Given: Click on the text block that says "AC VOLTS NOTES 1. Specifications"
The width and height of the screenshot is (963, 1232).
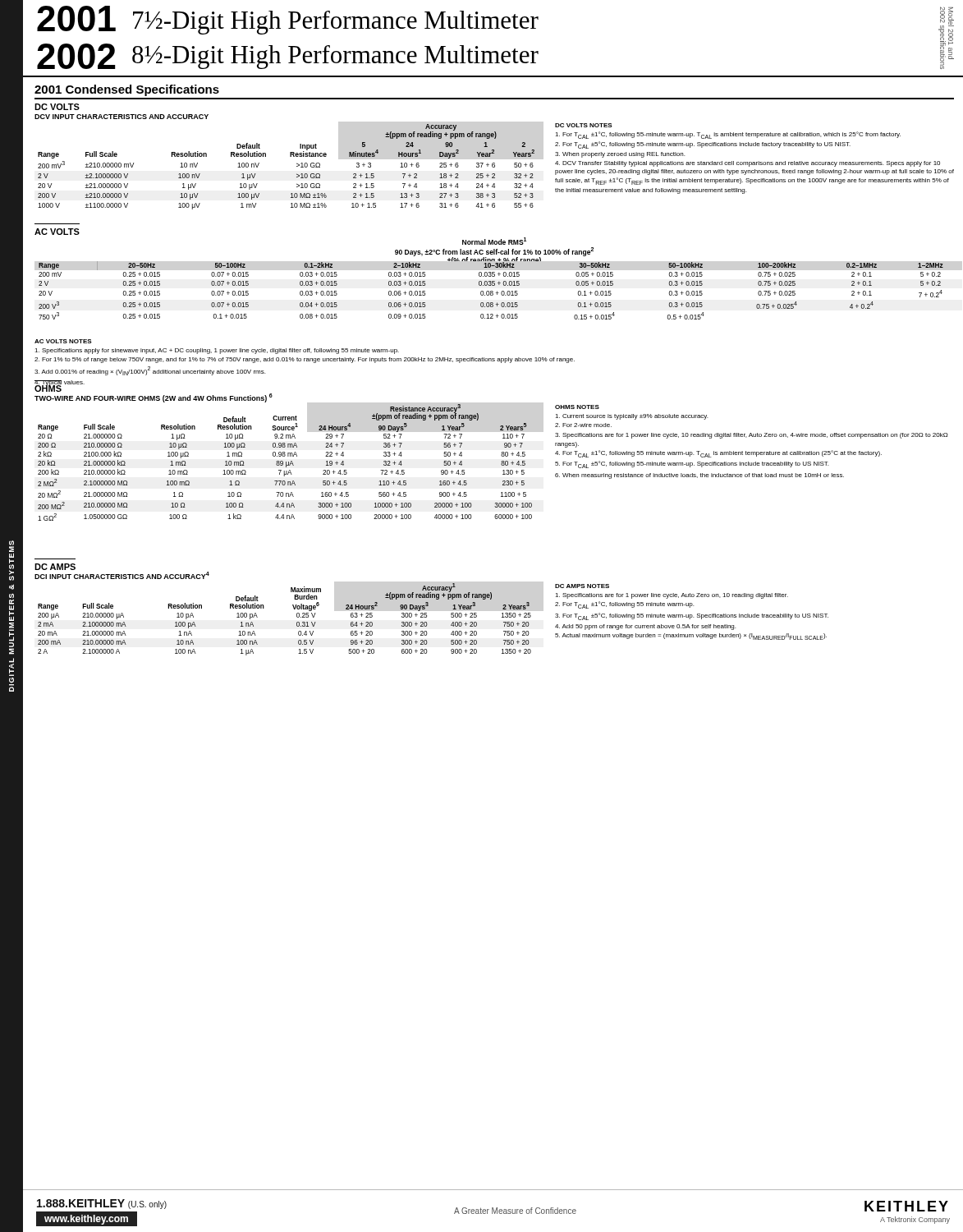Looking at the screenshot, I should pos(305,362).
